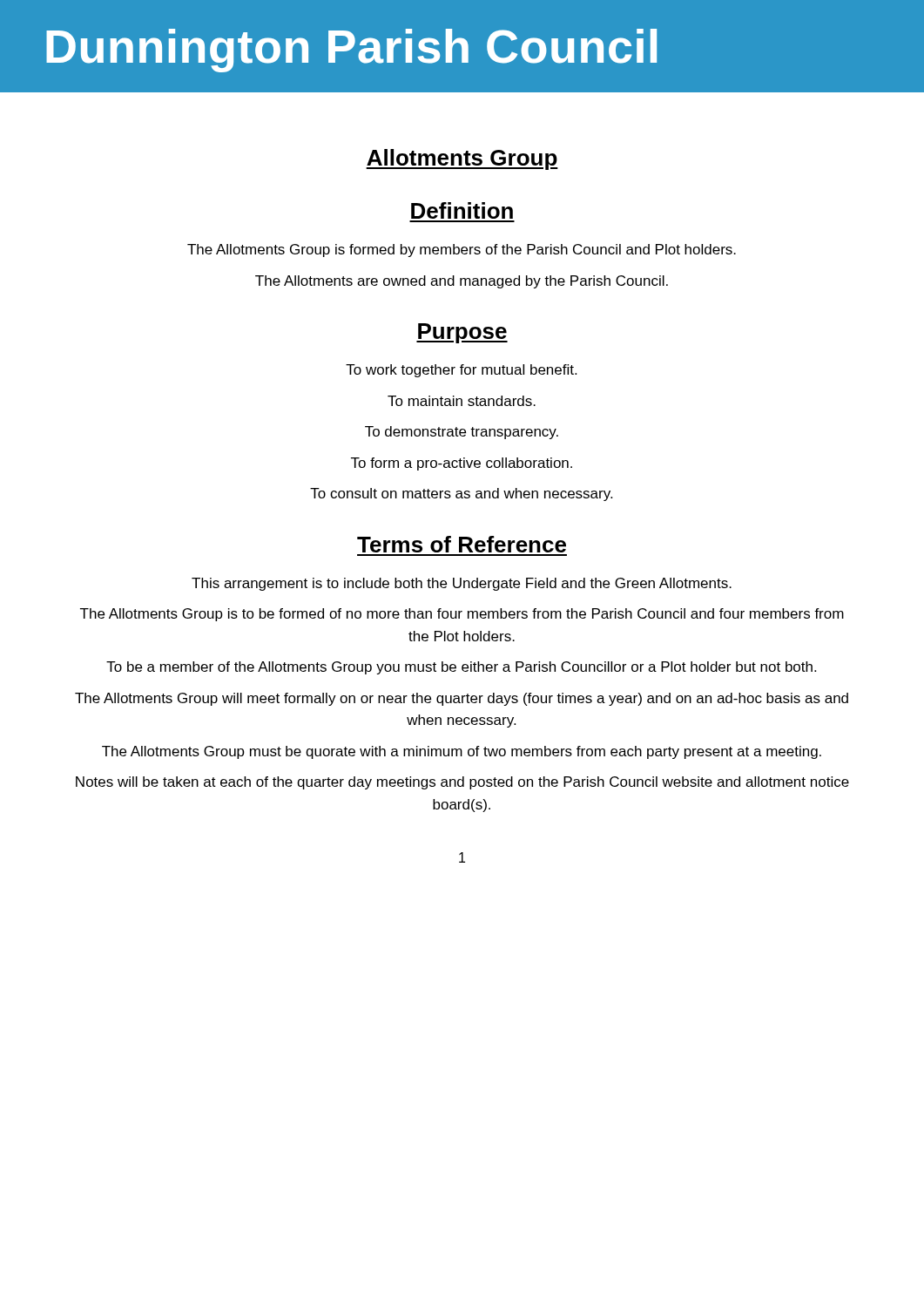Viewport: 924px width, 1307px height.
Task: Locate the block starting "The Allotments are owned and managed by the"
Action: pyautogui.click(x=462, y=281)
